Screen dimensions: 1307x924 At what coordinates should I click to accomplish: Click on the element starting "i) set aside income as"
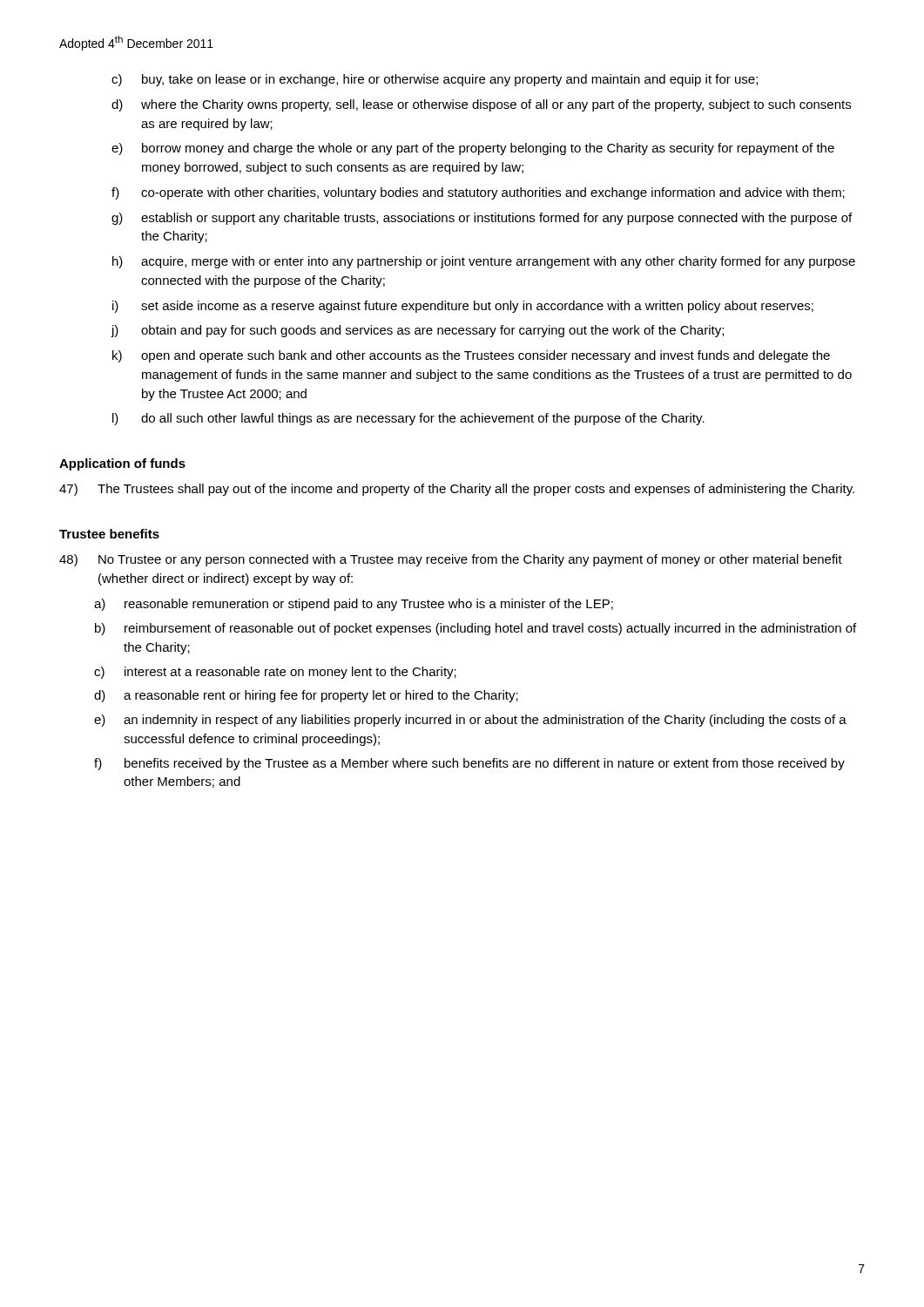point(488,305)
